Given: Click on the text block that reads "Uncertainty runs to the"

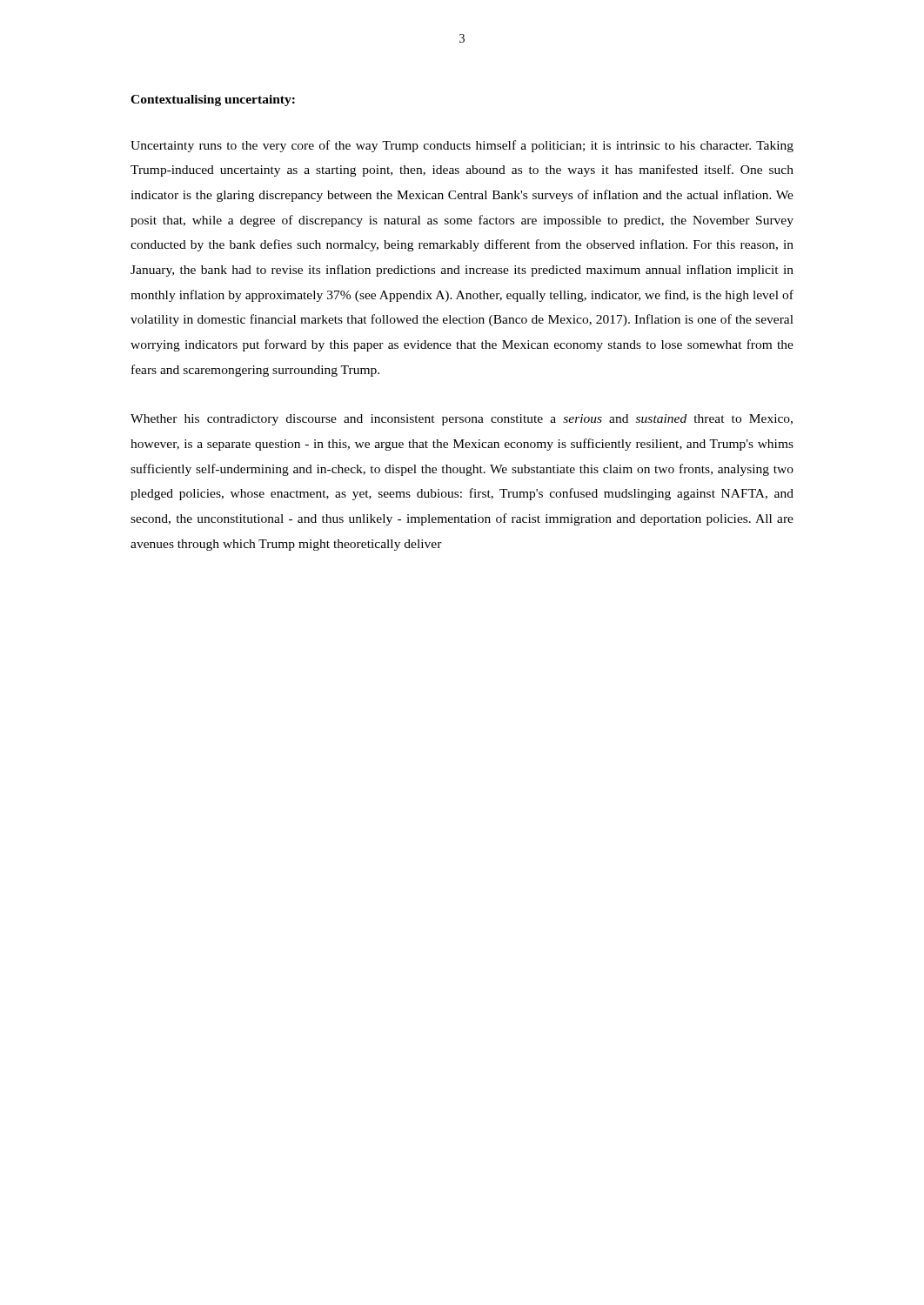Looking at the screenshot, I should coord(462,257).
